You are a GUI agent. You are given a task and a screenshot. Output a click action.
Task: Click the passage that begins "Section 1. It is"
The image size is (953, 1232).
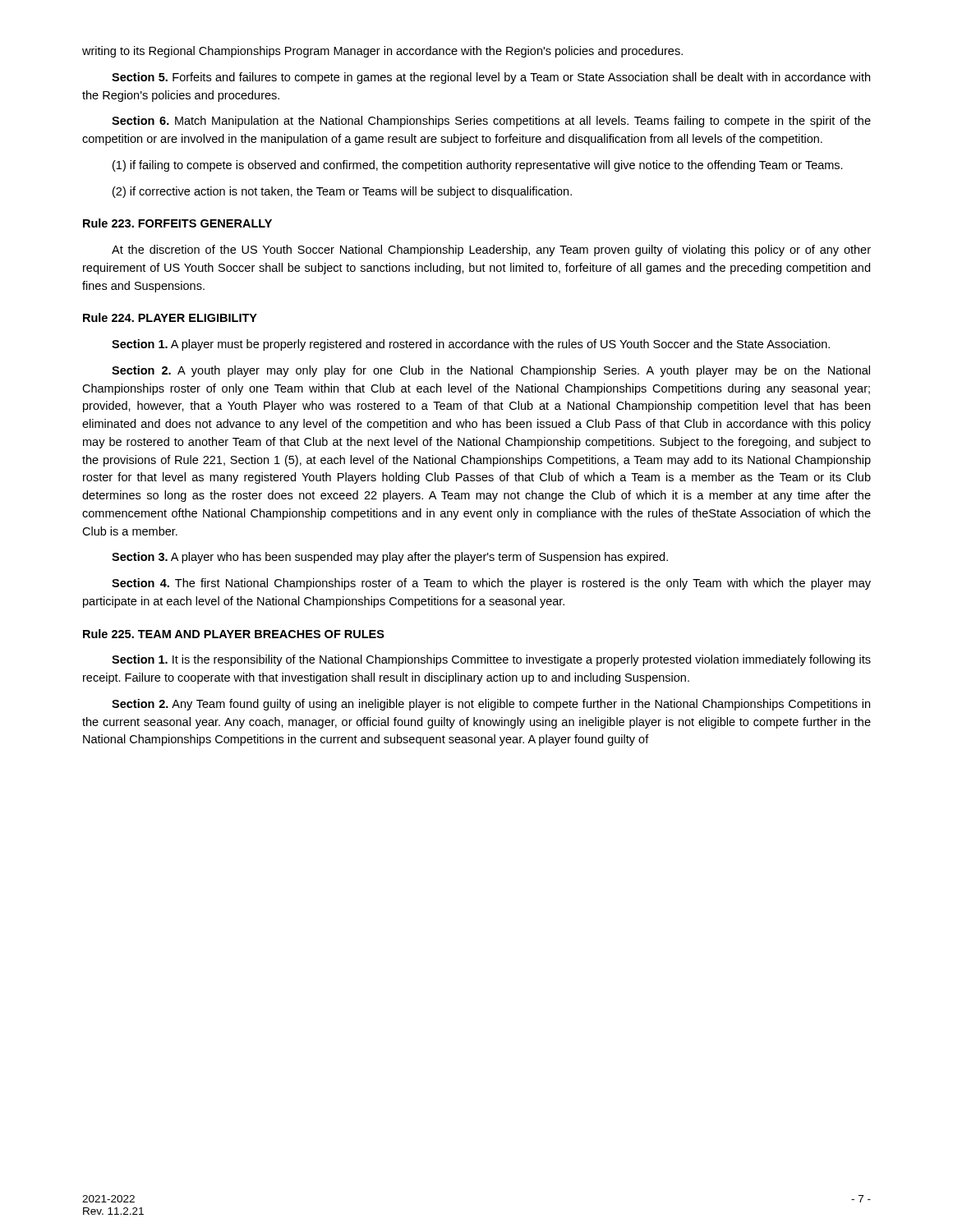(x=476, y=669)
